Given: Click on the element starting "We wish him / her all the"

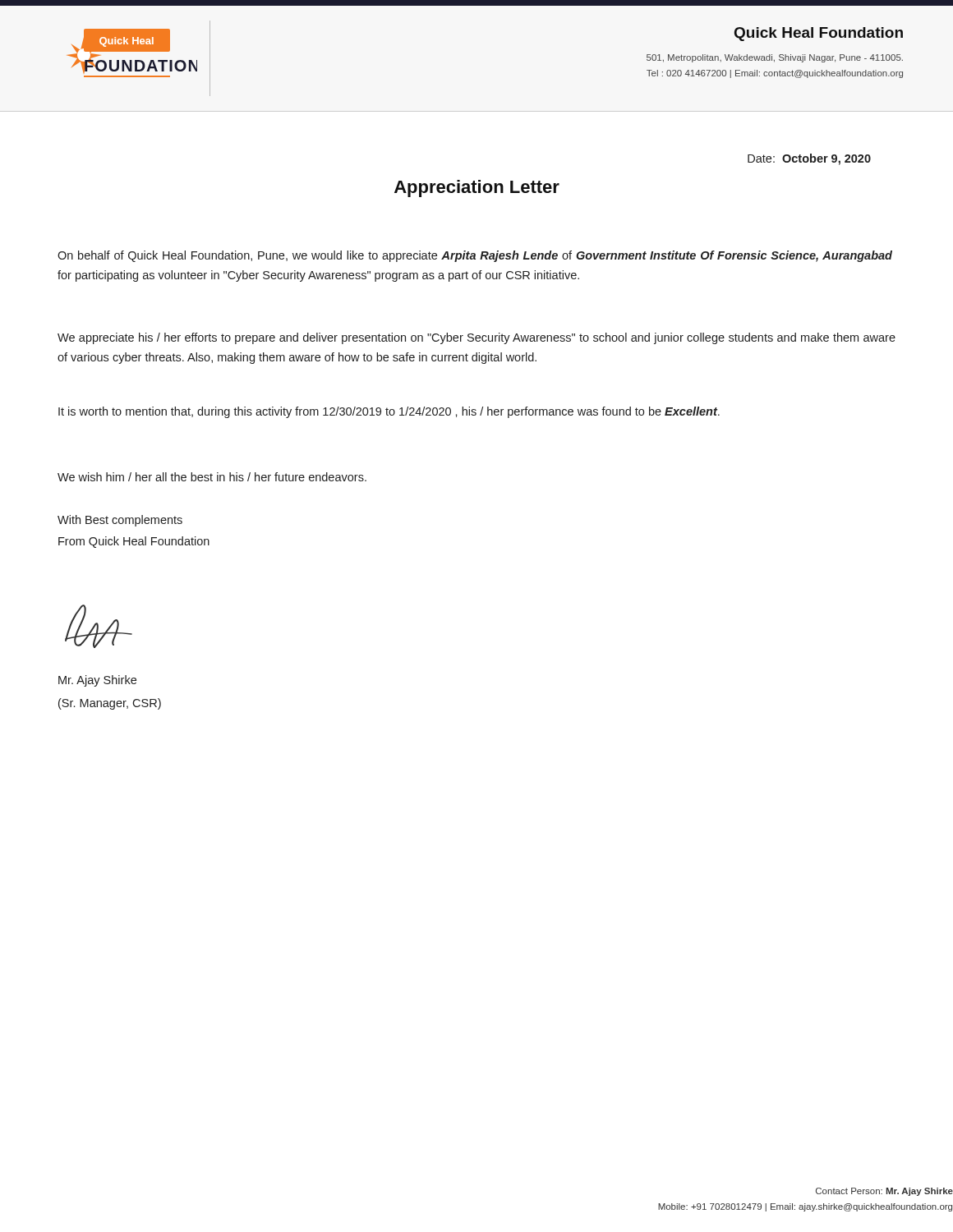Looking at the screenshot, I should [212, 477].
